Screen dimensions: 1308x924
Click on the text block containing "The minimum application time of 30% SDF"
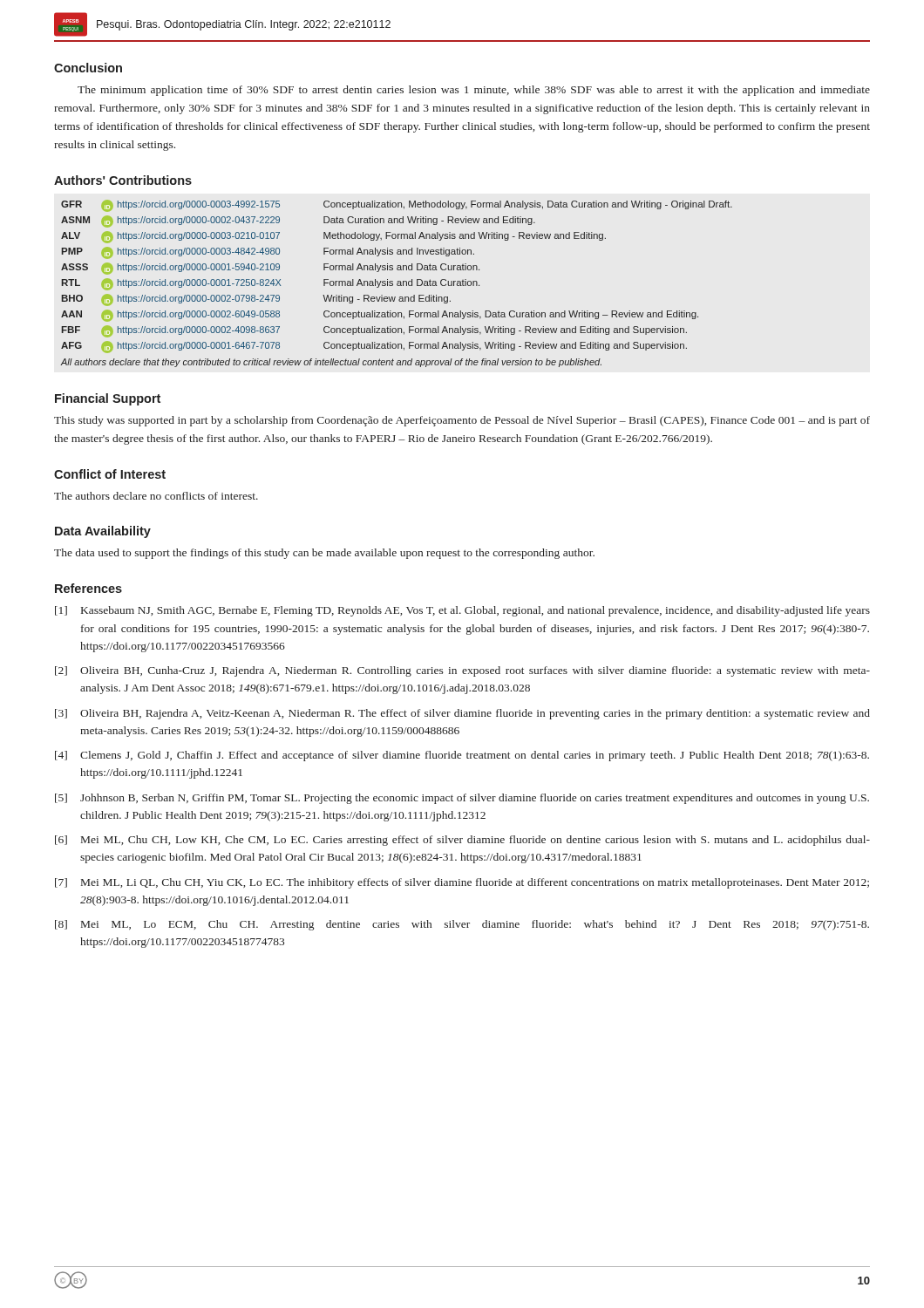pos(462,118)
